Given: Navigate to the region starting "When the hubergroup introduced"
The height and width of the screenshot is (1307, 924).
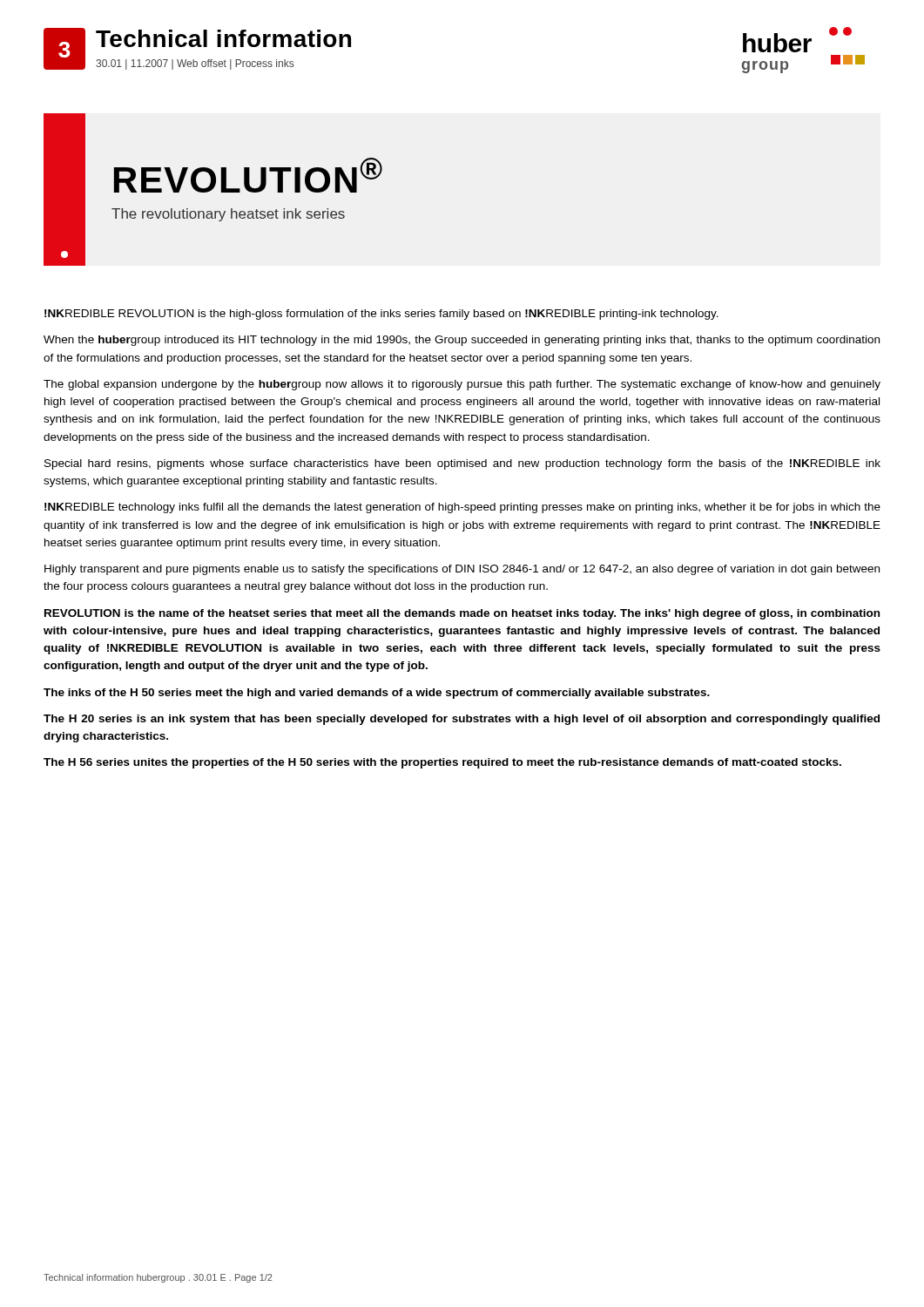Looking at the screenshot, I should pos(462,349).
